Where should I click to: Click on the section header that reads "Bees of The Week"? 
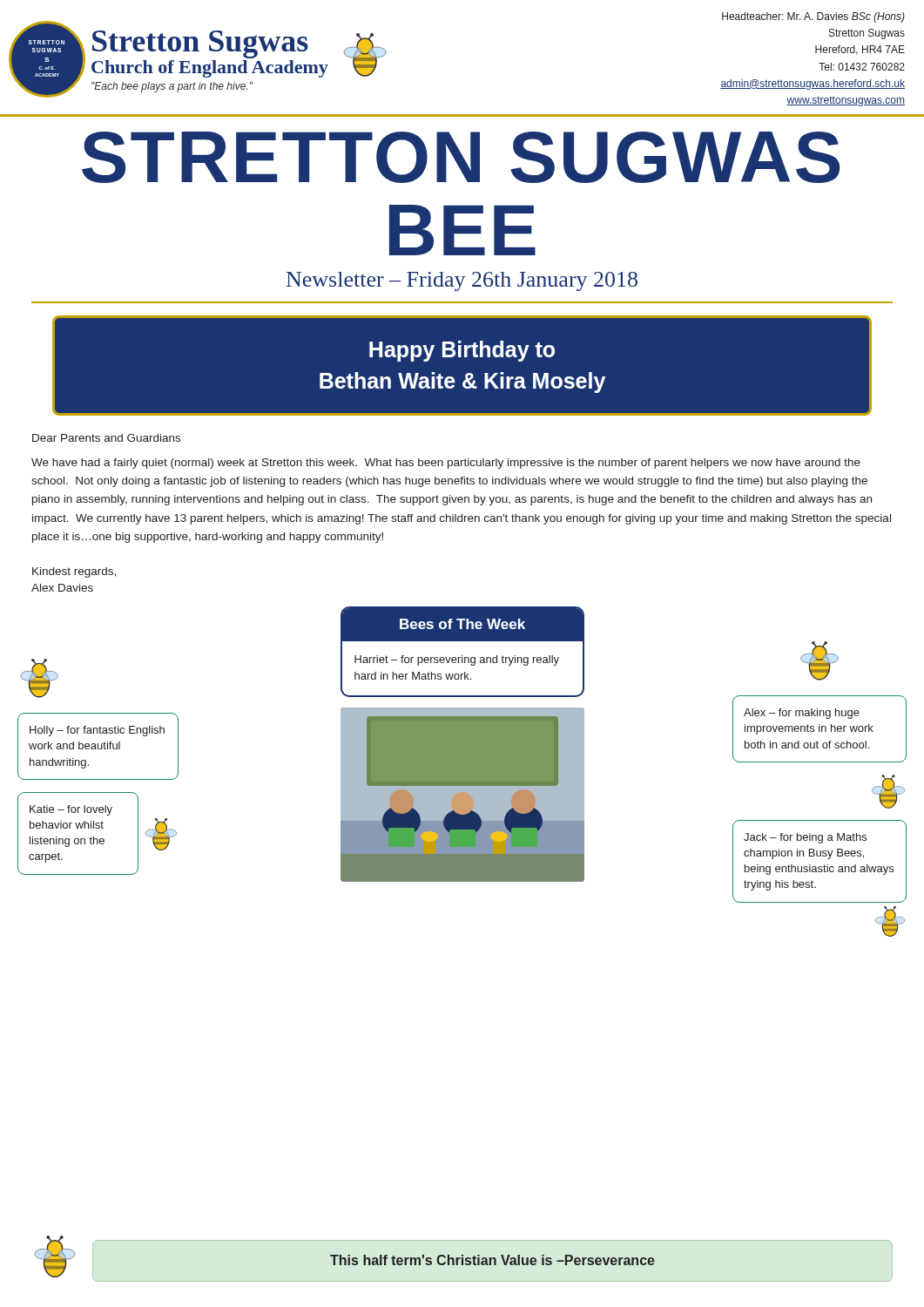pos(462,625)
